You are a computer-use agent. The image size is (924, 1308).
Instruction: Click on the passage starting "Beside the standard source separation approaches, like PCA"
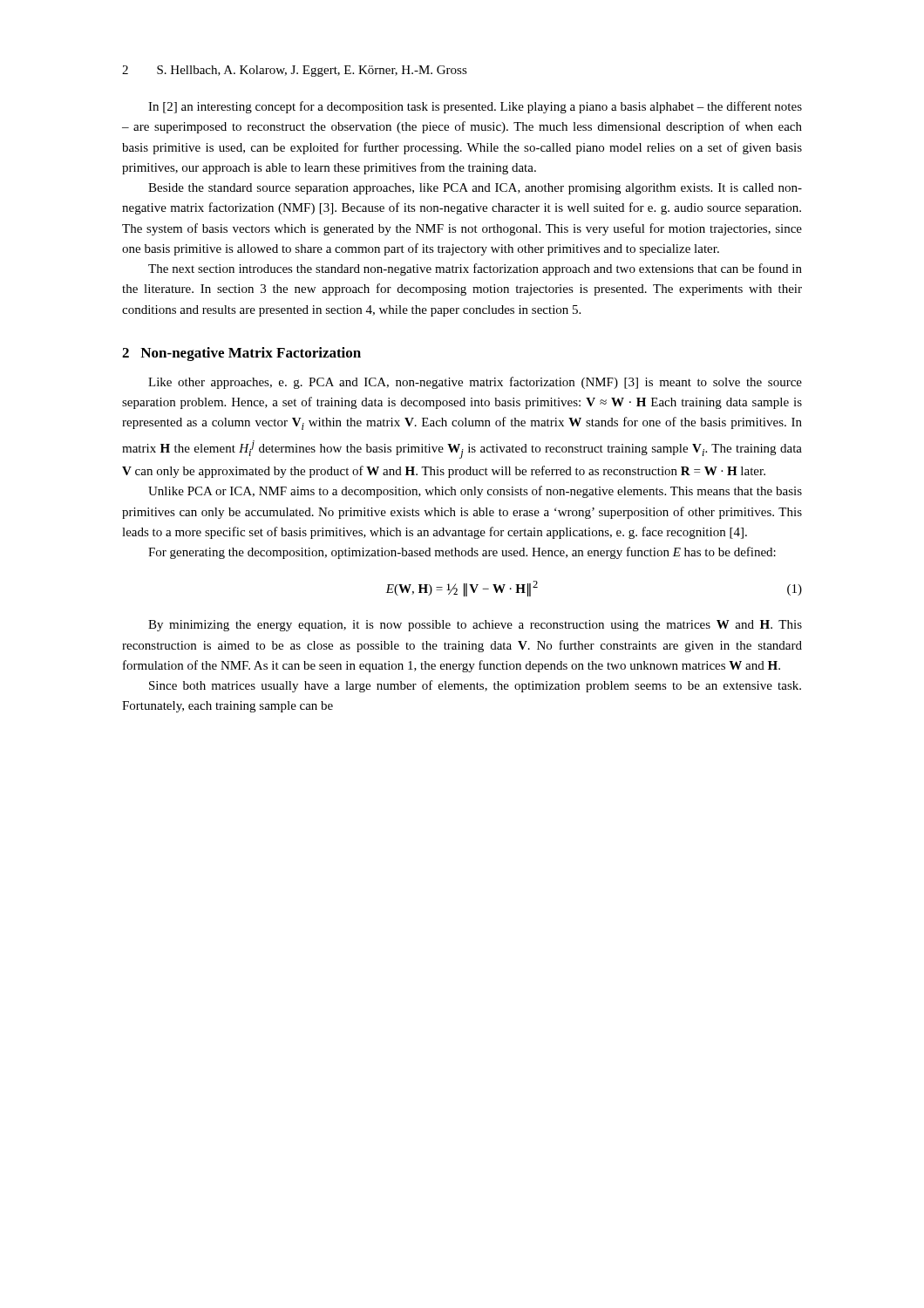tap(462, 218)
